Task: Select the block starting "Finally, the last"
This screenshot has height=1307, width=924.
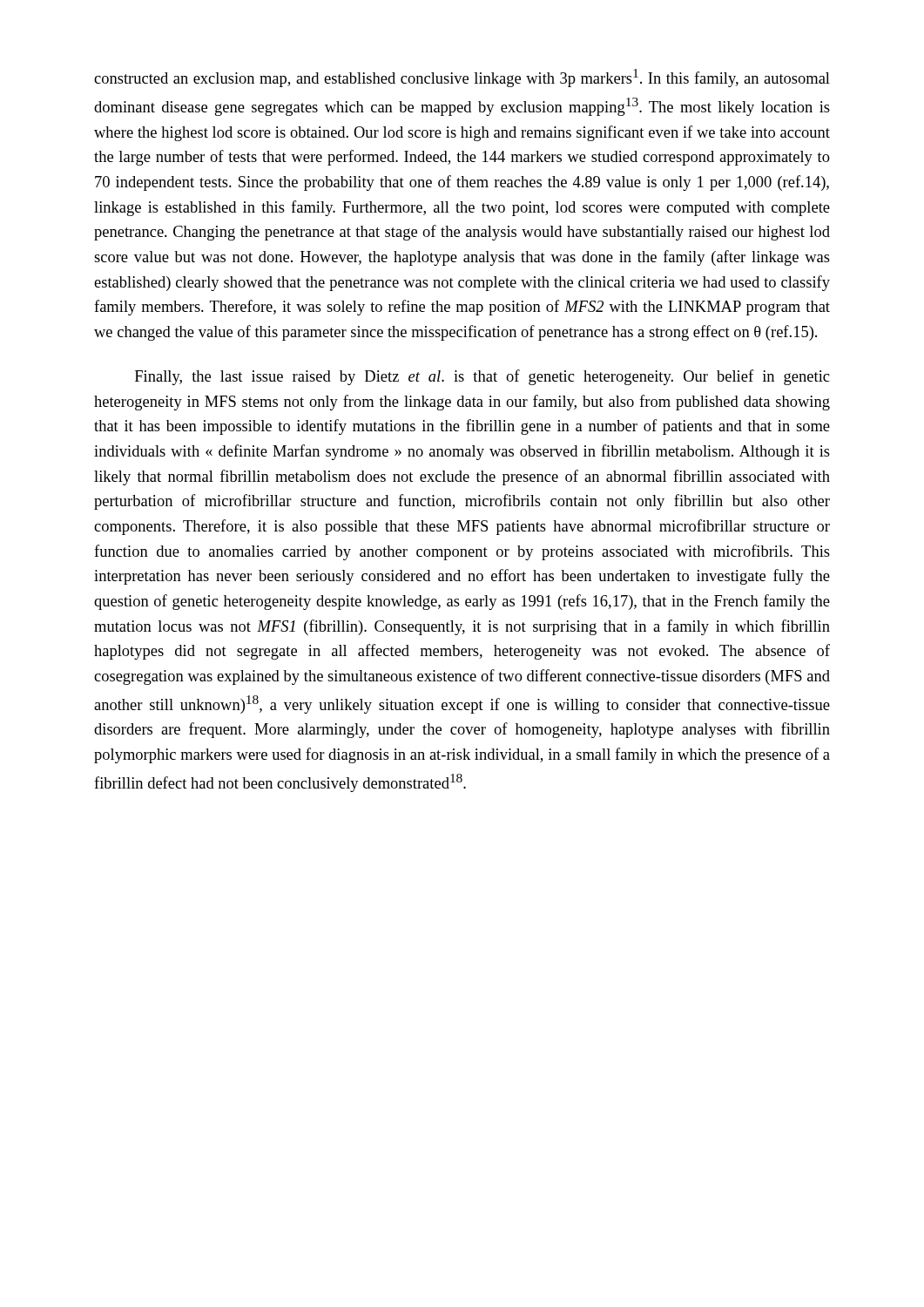Action: [462, 580]
